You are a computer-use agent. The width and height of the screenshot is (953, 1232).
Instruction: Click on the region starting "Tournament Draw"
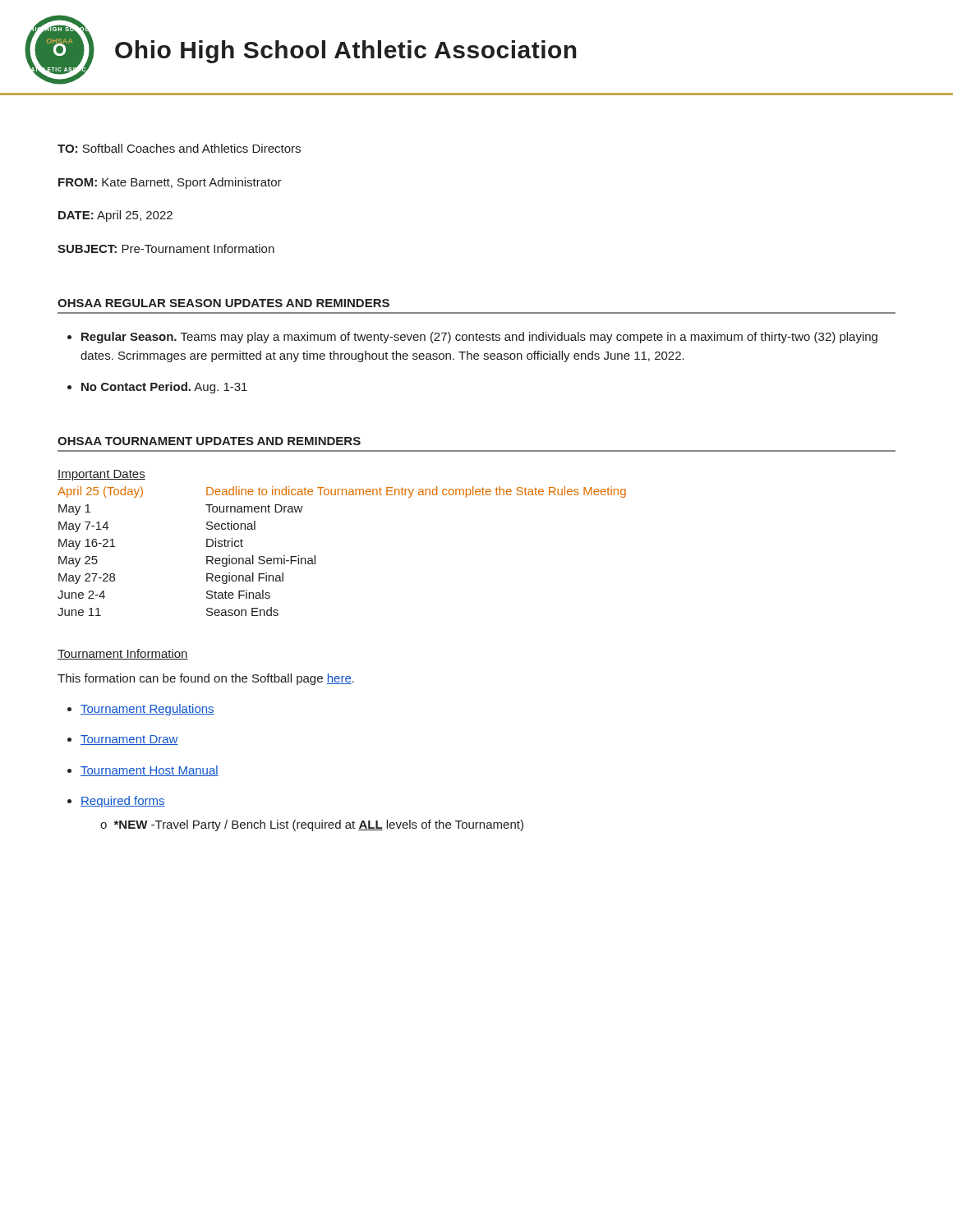tap(129, 739)
